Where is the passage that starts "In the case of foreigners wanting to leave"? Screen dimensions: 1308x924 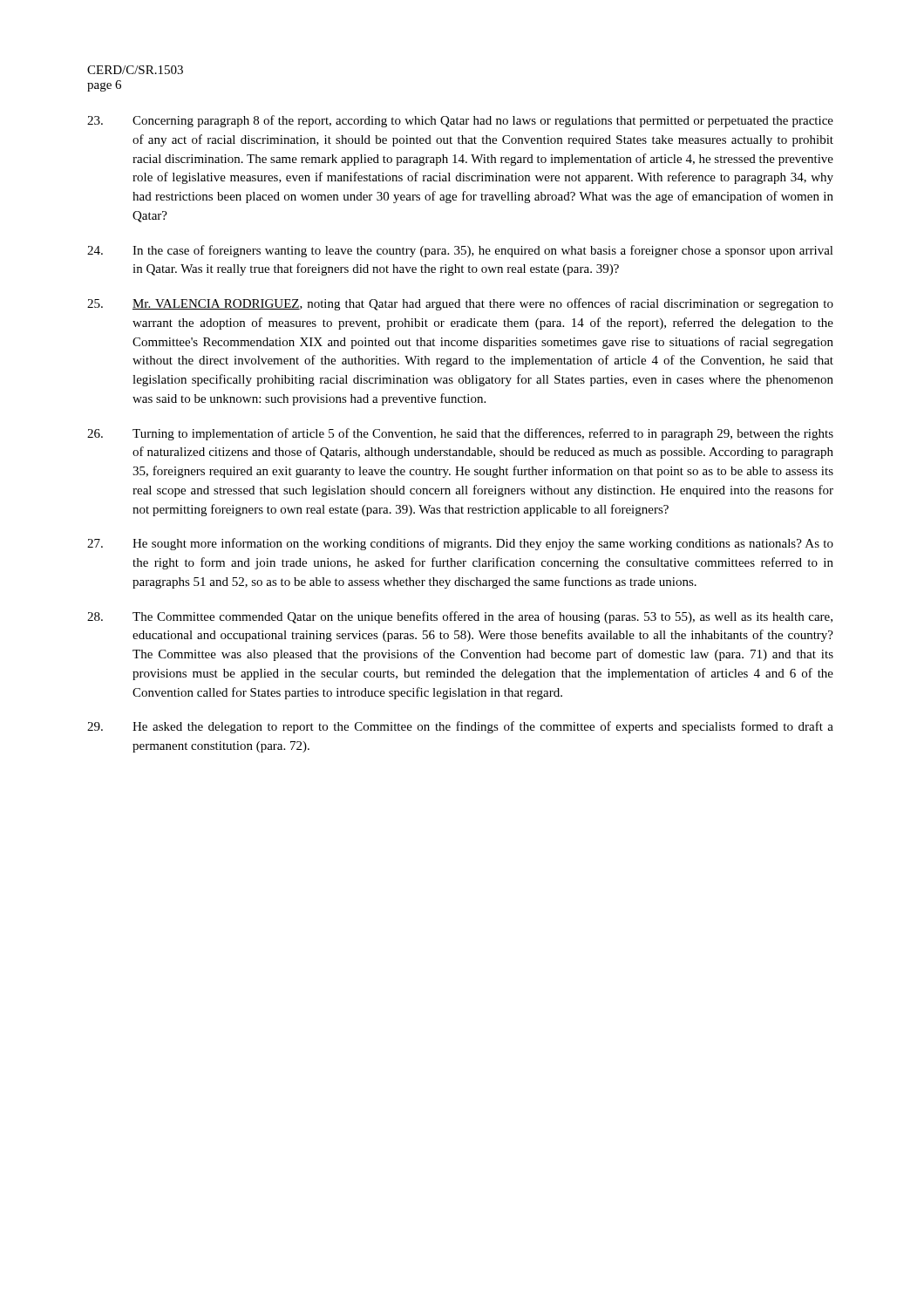pyautogui.click(x=460, y=260)
